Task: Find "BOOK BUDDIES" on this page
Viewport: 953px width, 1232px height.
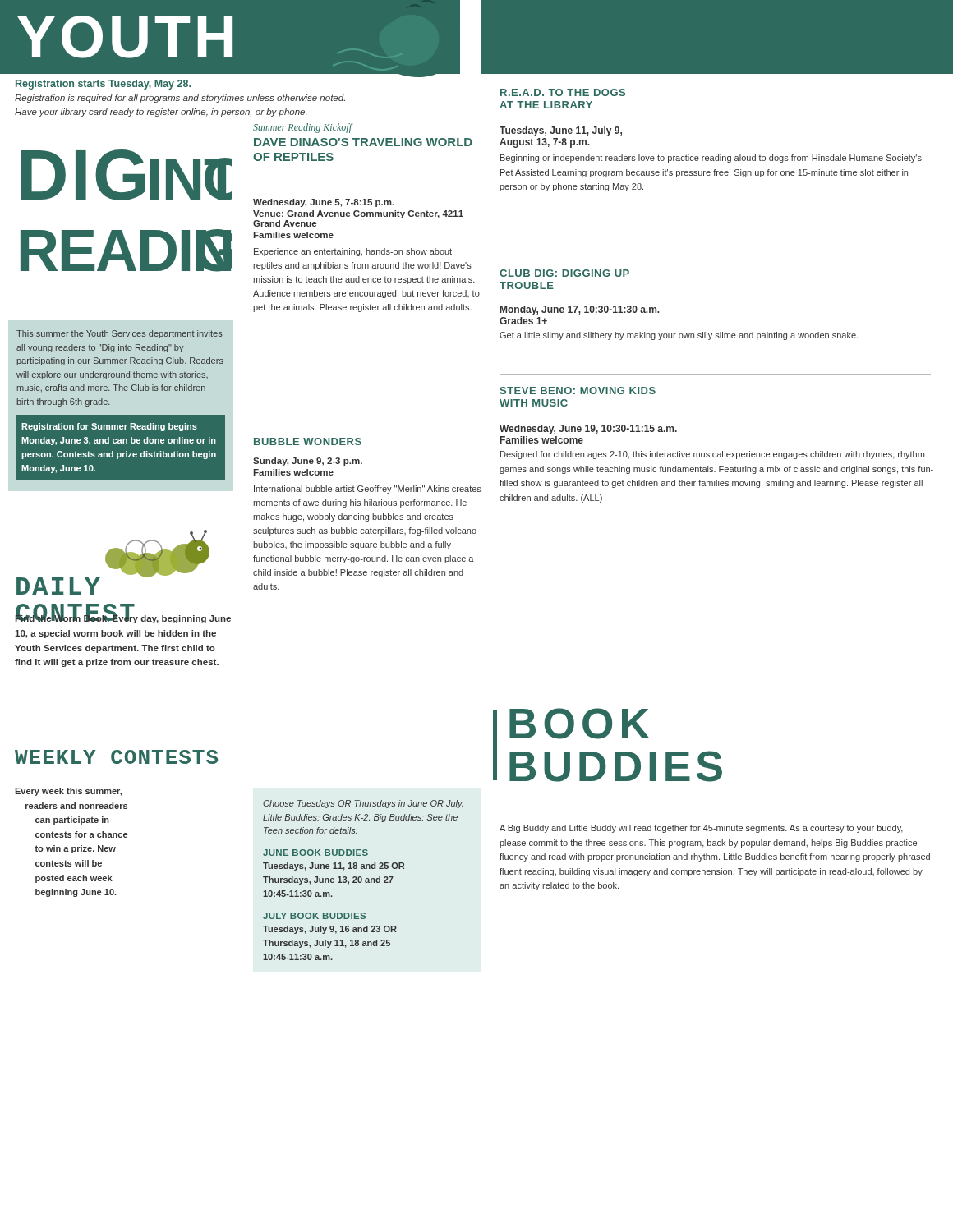Action: pyautogui.click(x=610, y=745)
